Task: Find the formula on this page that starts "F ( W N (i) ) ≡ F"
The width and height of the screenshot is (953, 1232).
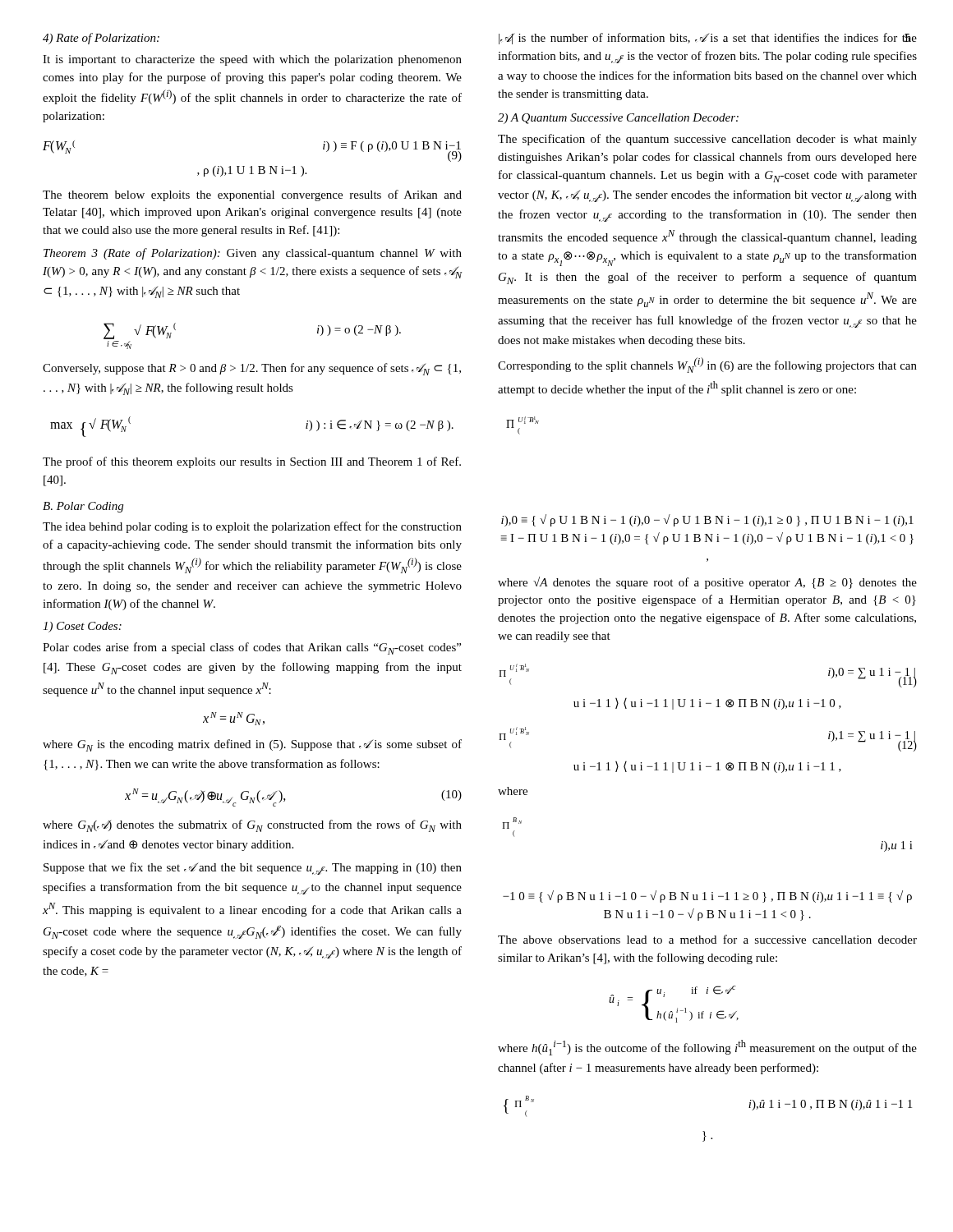Action: click(x=252, y=154)
